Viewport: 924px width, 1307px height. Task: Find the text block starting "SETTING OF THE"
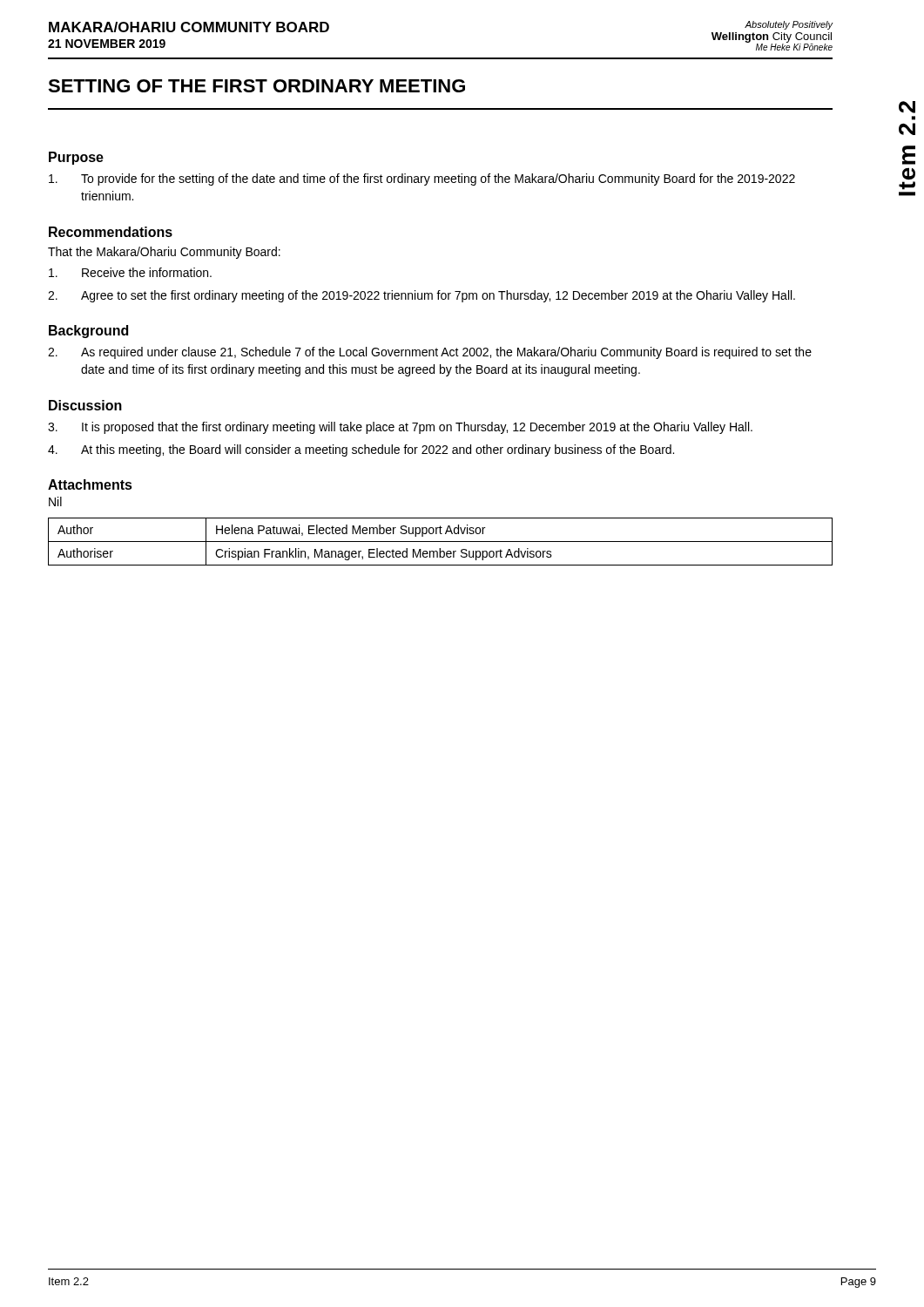[x=440, y=86]
